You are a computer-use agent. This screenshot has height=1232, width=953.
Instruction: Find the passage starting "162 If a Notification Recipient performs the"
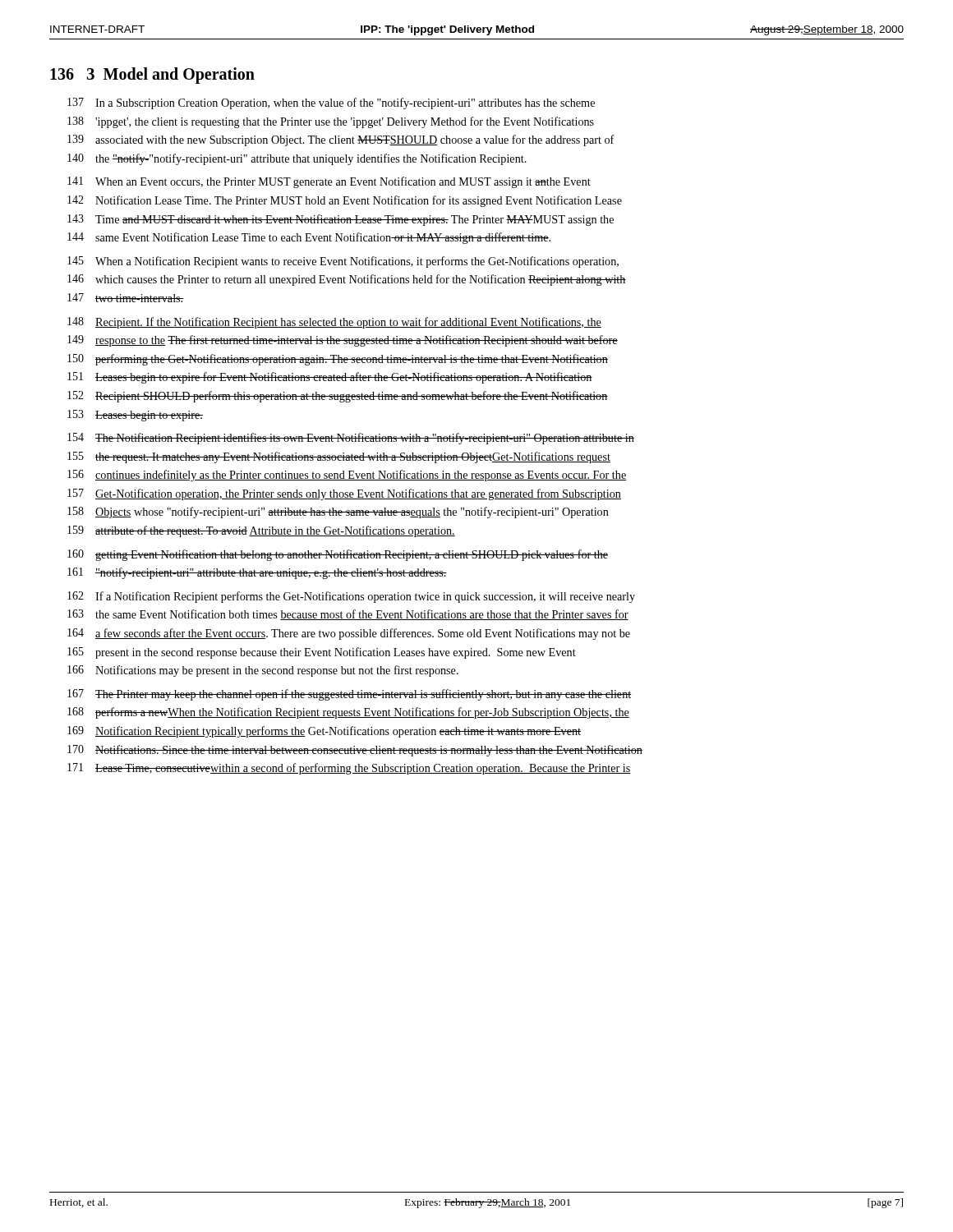[476, 633]
